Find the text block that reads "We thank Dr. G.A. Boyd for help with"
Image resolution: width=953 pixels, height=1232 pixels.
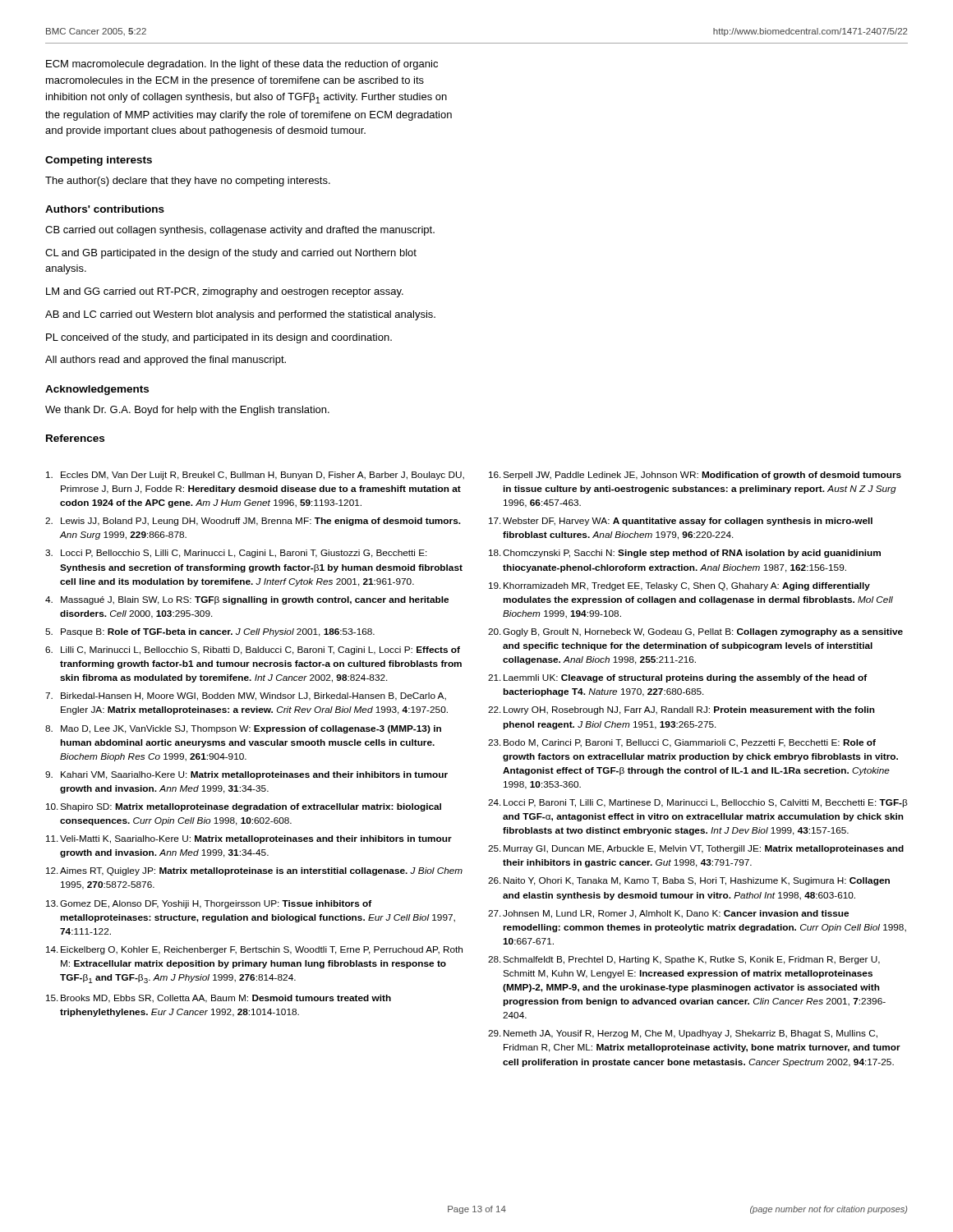(188, 409)
